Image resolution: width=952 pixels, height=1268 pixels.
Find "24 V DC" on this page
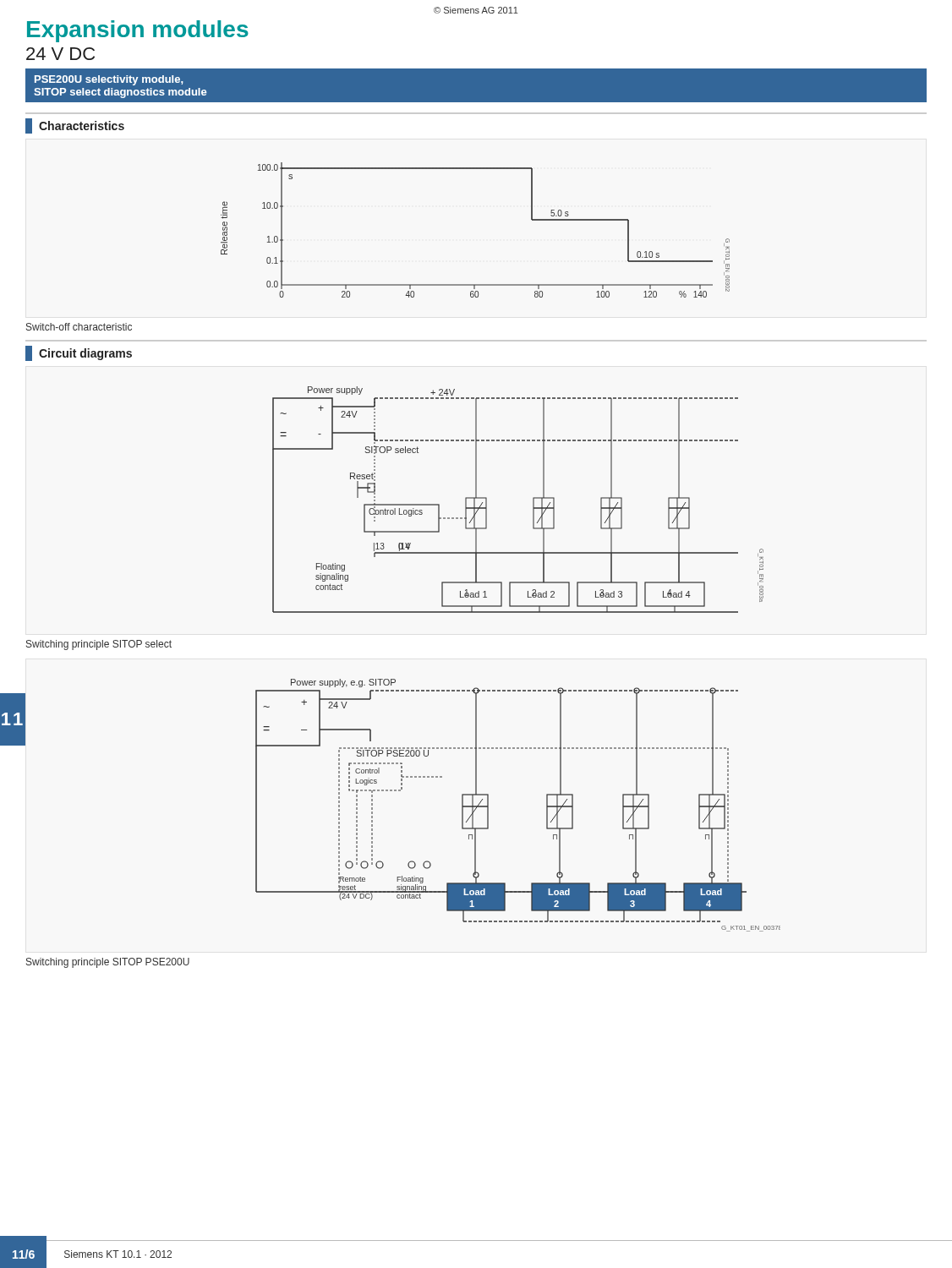coord(60,54)
